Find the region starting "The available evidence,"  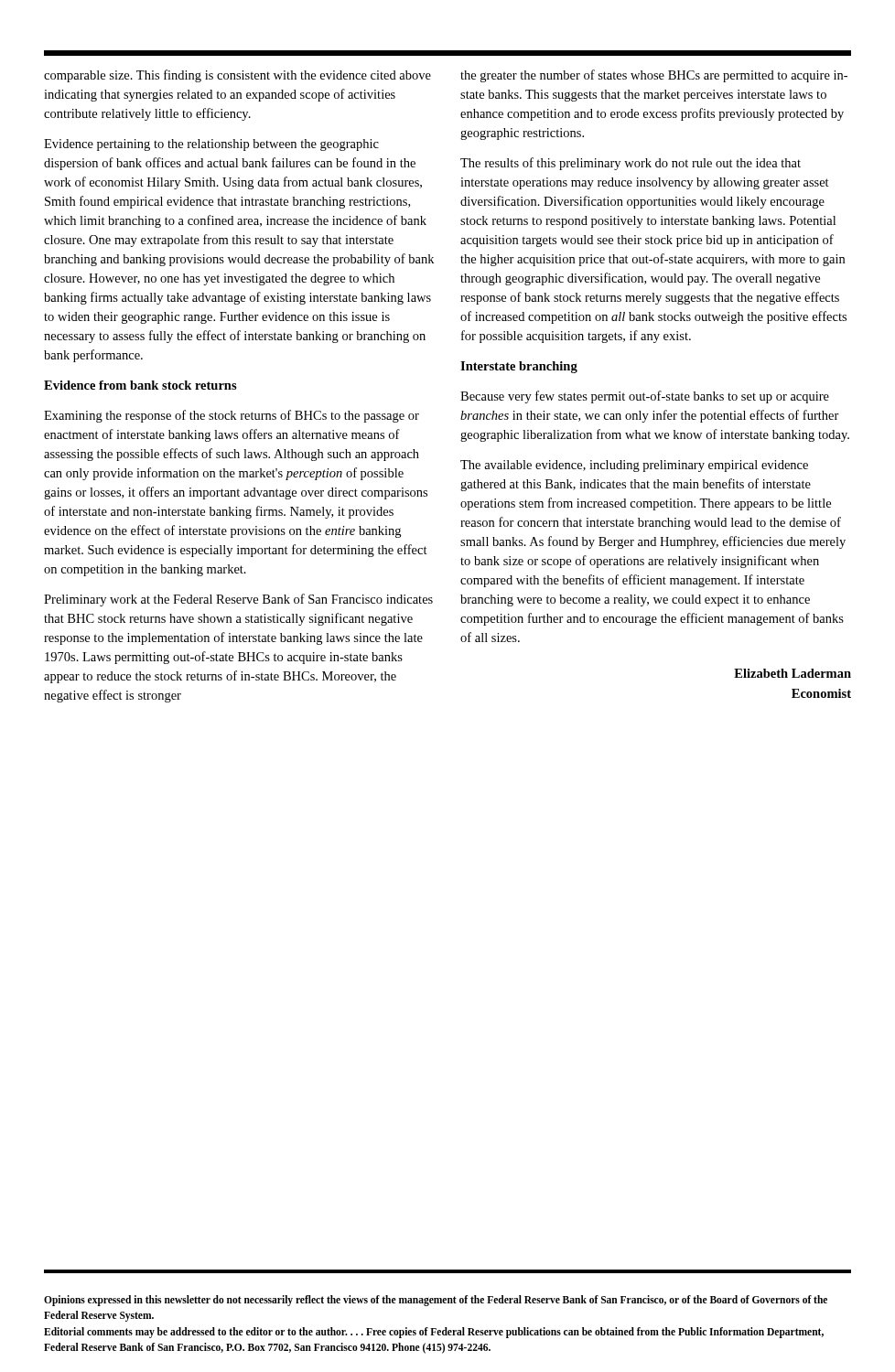click(x=656, y=552)
